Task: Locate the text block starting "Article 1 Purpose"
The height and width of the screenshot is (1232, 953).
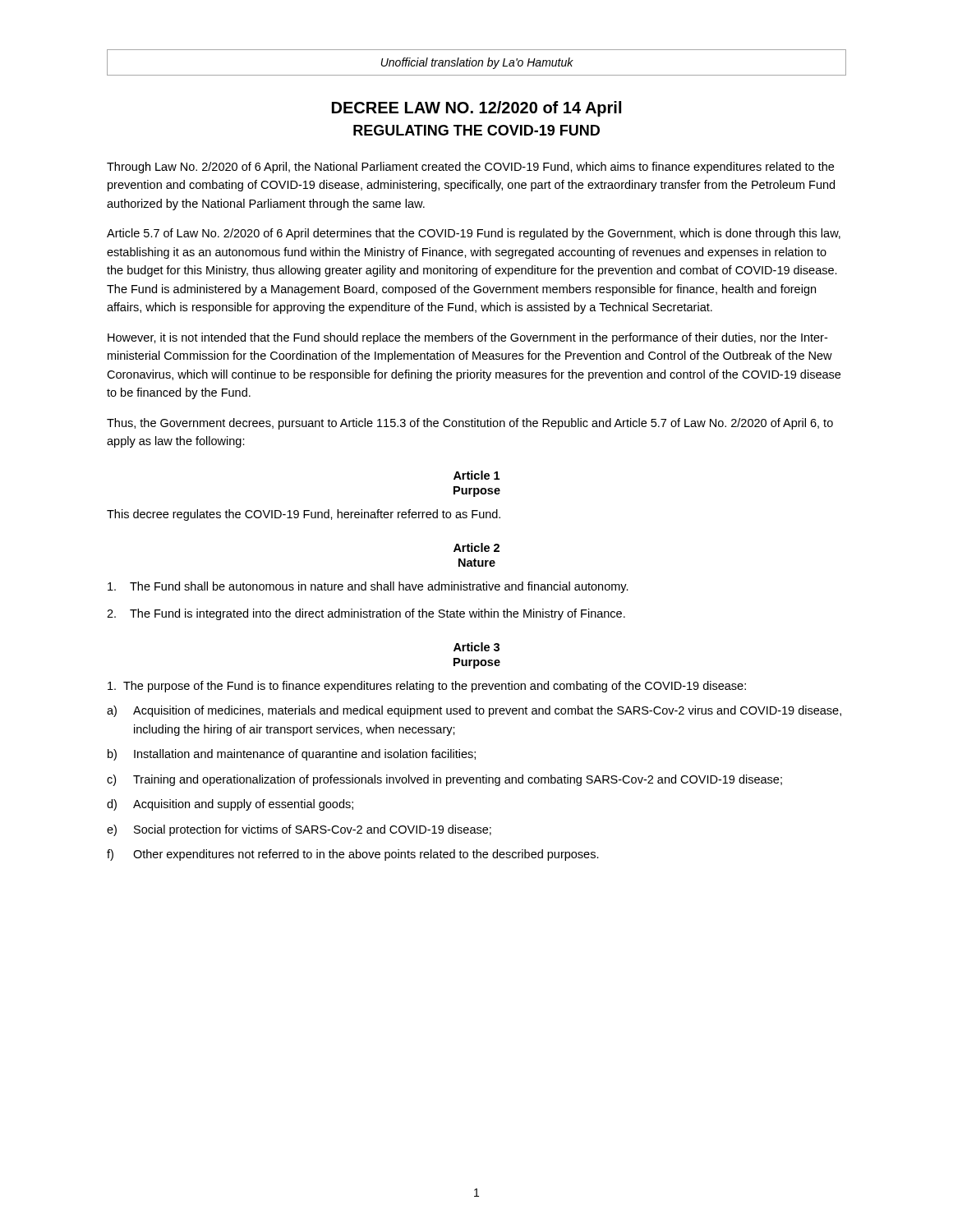Action: pyautogui.click(x=476, y=483)
